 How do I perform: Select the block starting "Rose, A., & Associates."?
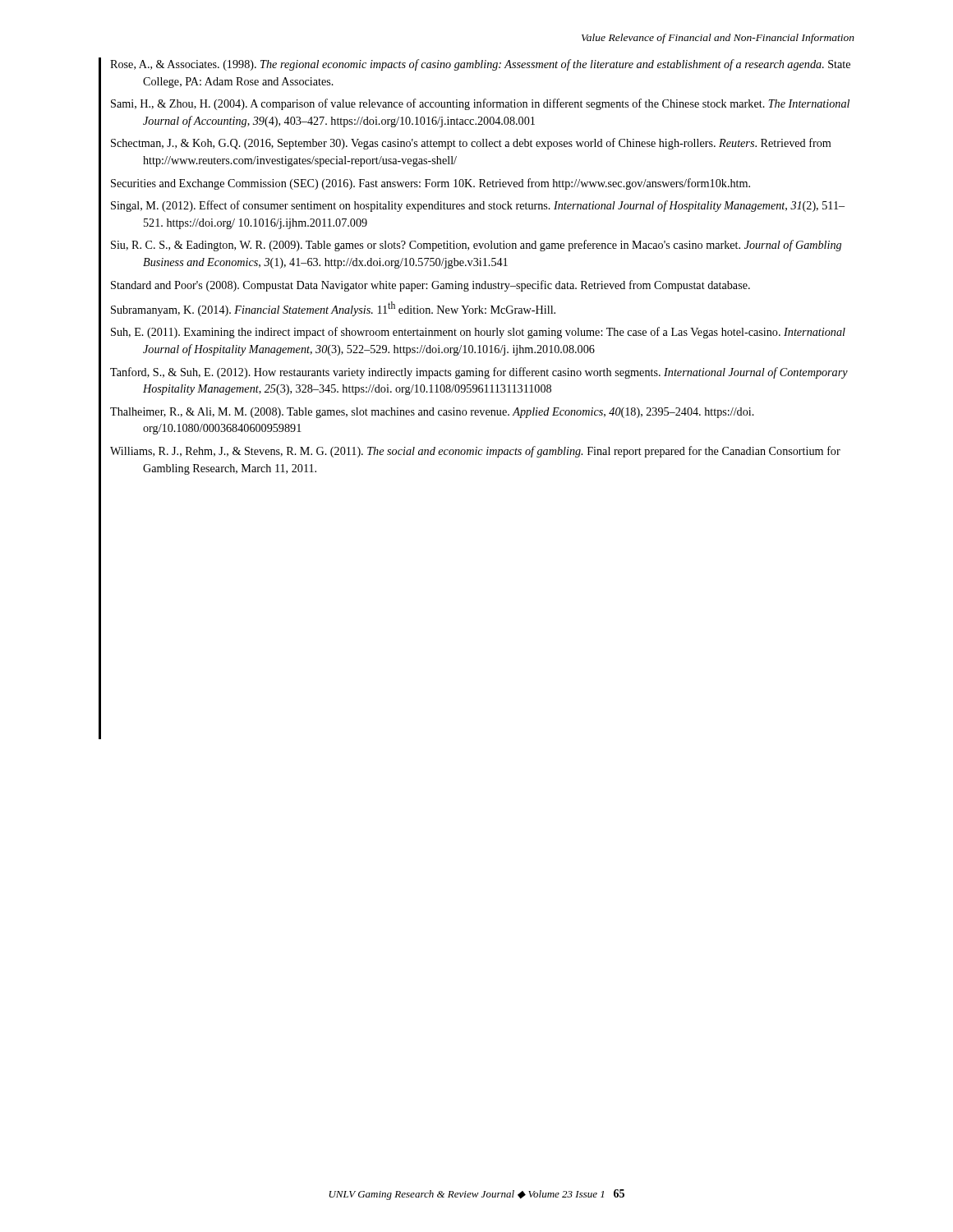[480, 73]
